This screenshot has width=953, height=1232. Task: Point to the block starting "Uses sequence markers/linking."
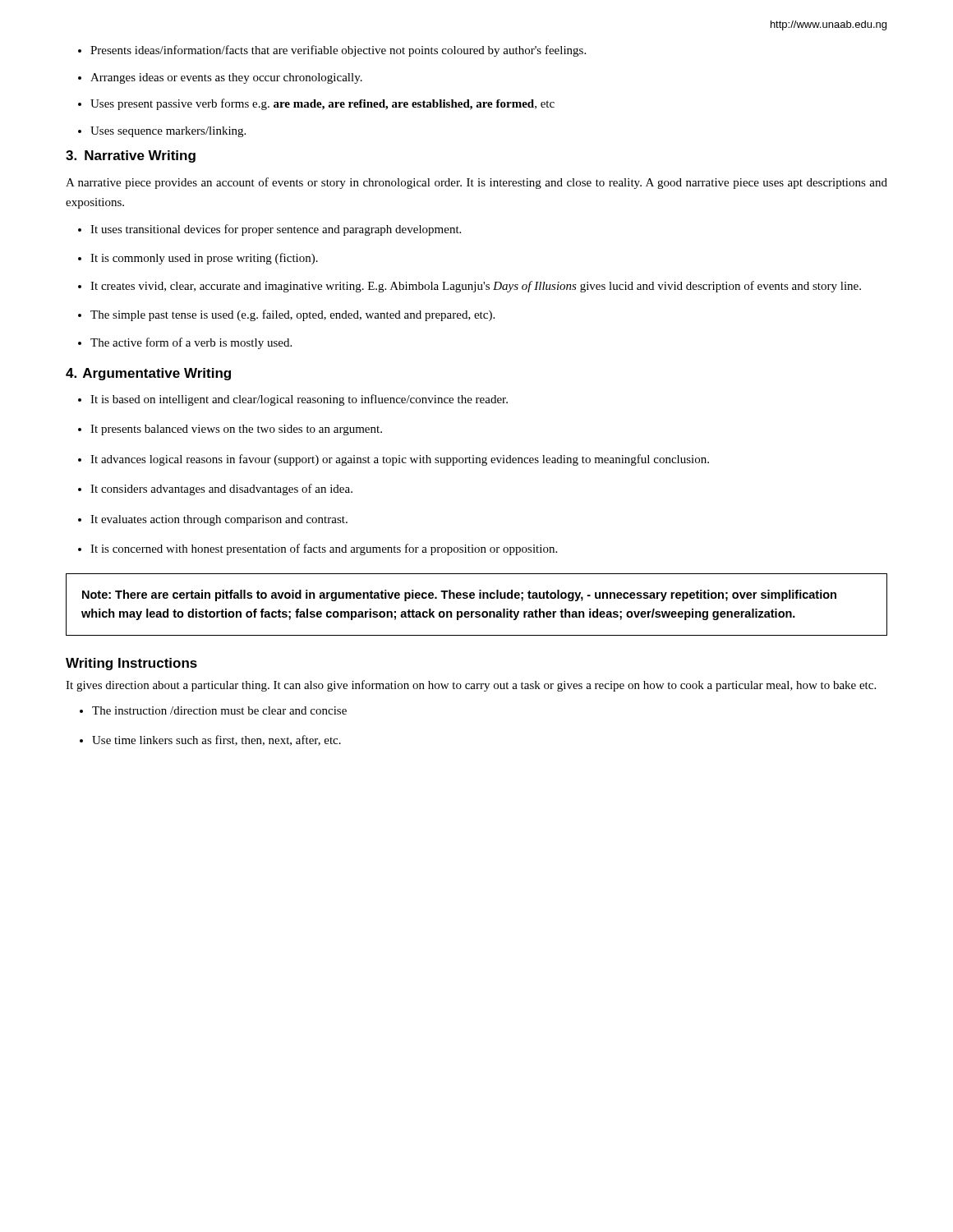pyautogui.click(x=169, y=130)
